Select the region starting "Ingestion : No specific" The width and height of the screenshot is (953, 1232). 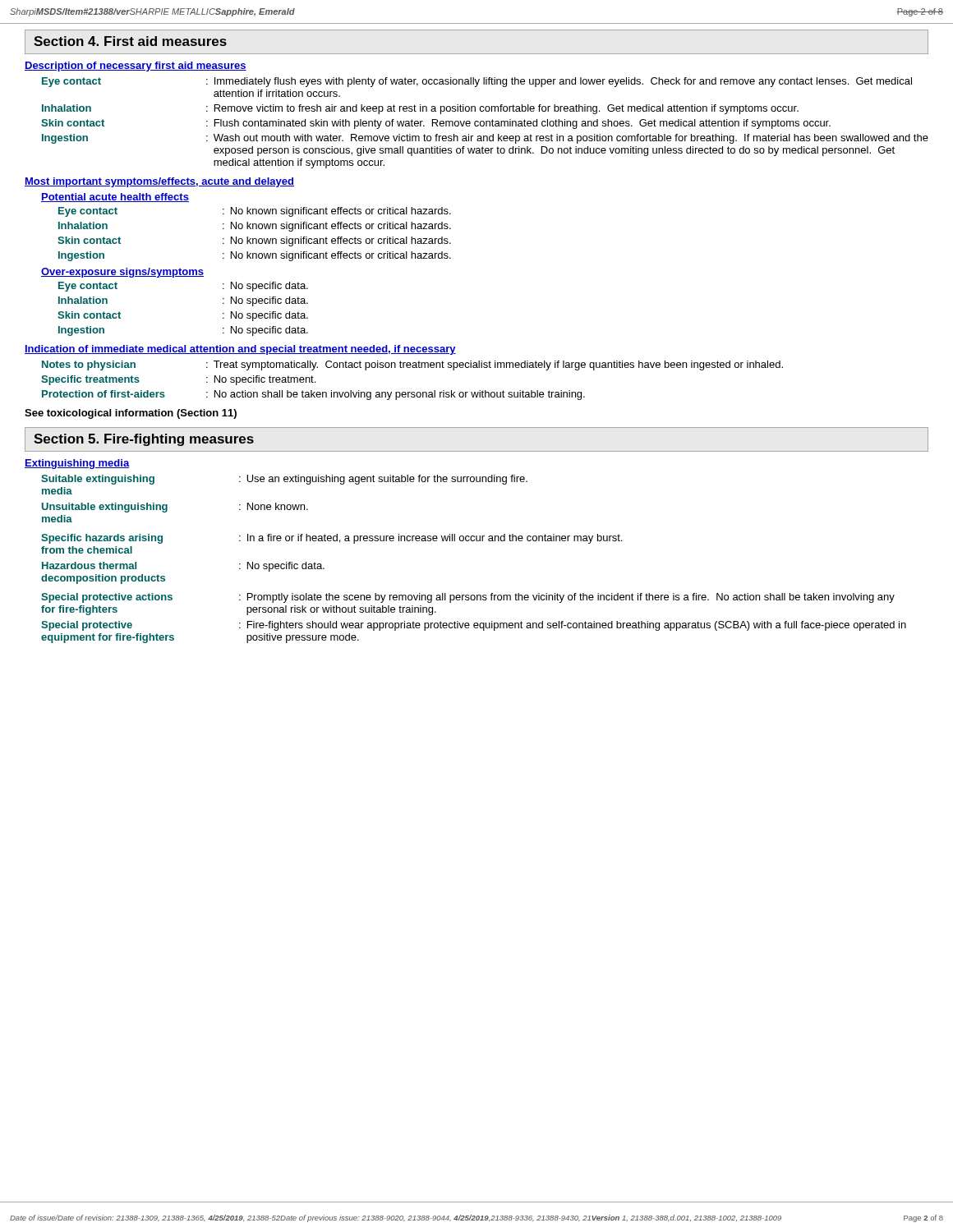click(84, 331)
